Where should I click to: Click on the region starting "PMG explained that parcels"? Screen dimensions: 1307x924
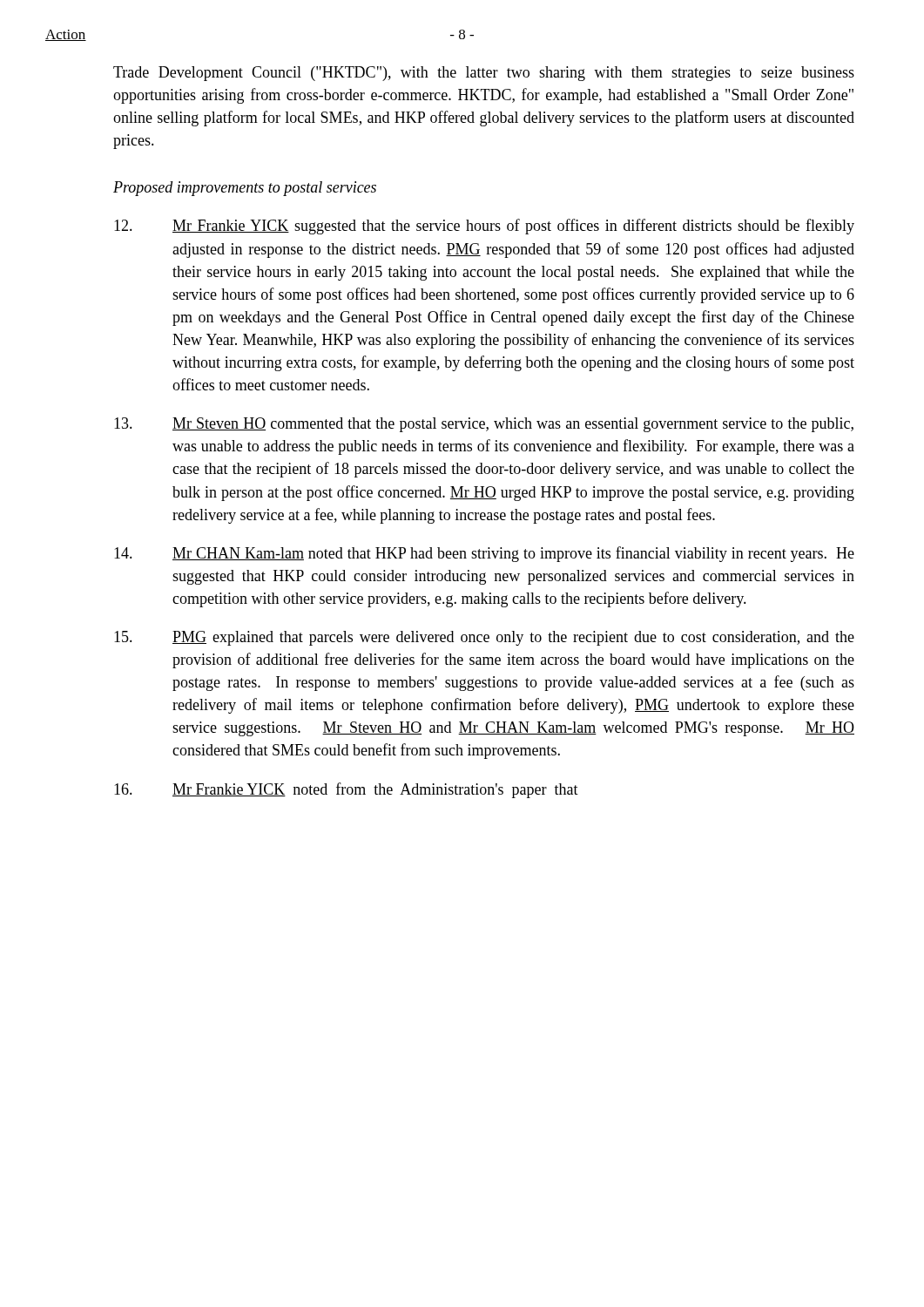(484, 694)
